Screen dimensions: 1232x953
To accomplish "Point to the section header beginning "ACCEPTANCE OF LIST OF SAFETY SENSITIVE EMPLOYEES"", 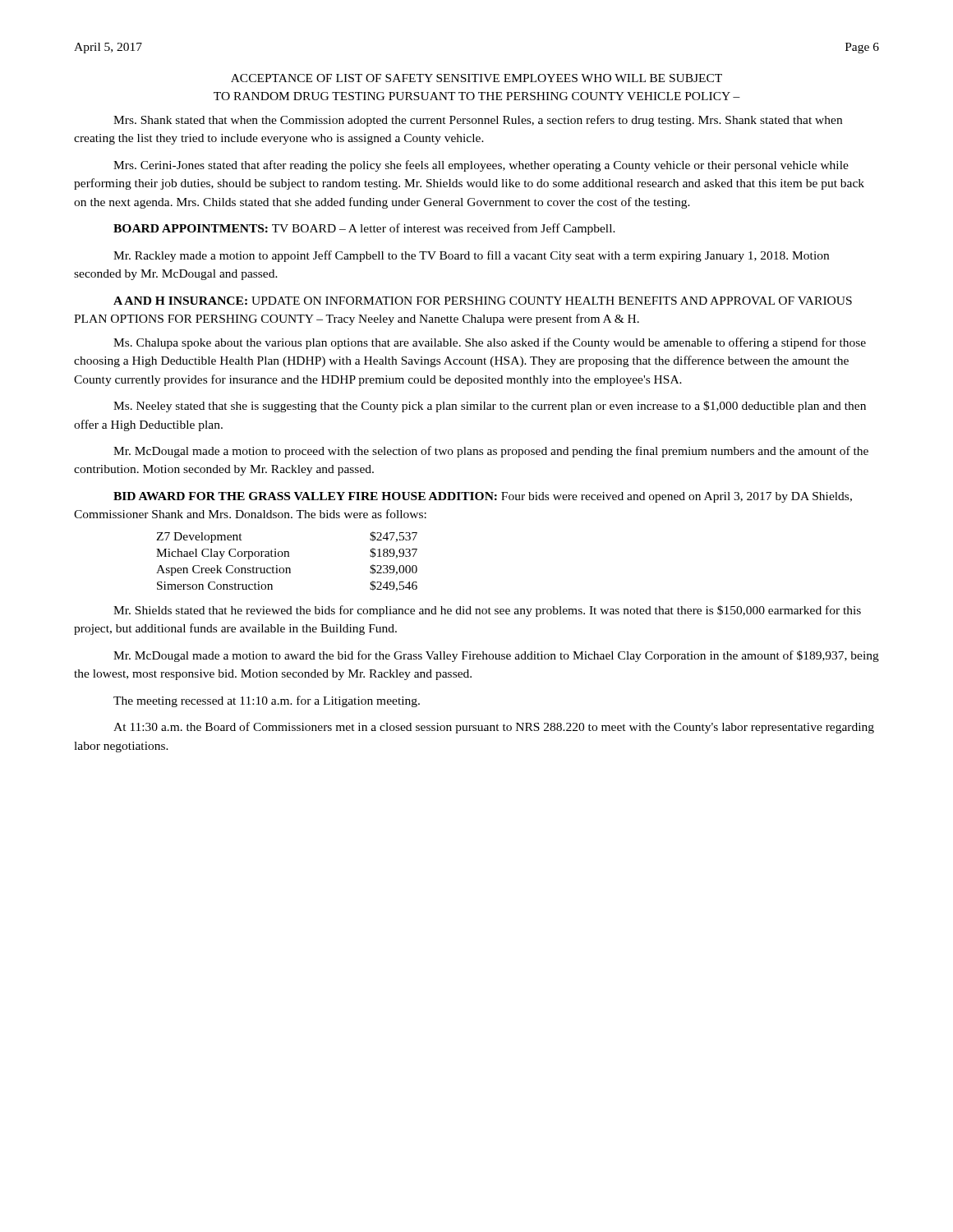I will coord(476,87).
